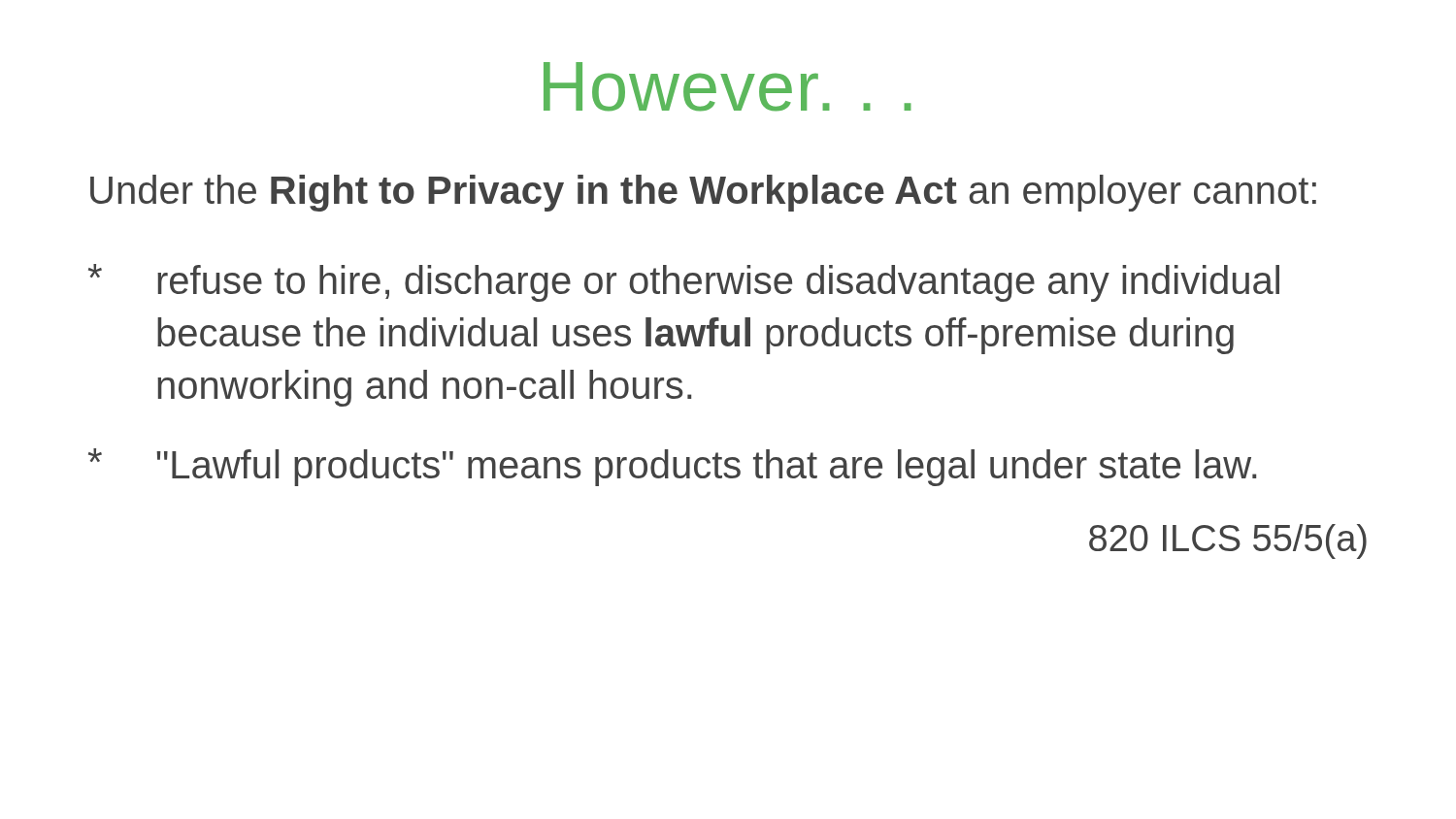This screenshot has width=1456, height=819.
Task: Select the passage starting "Under the Right to Privacy in the"
Action: point(728,190)
